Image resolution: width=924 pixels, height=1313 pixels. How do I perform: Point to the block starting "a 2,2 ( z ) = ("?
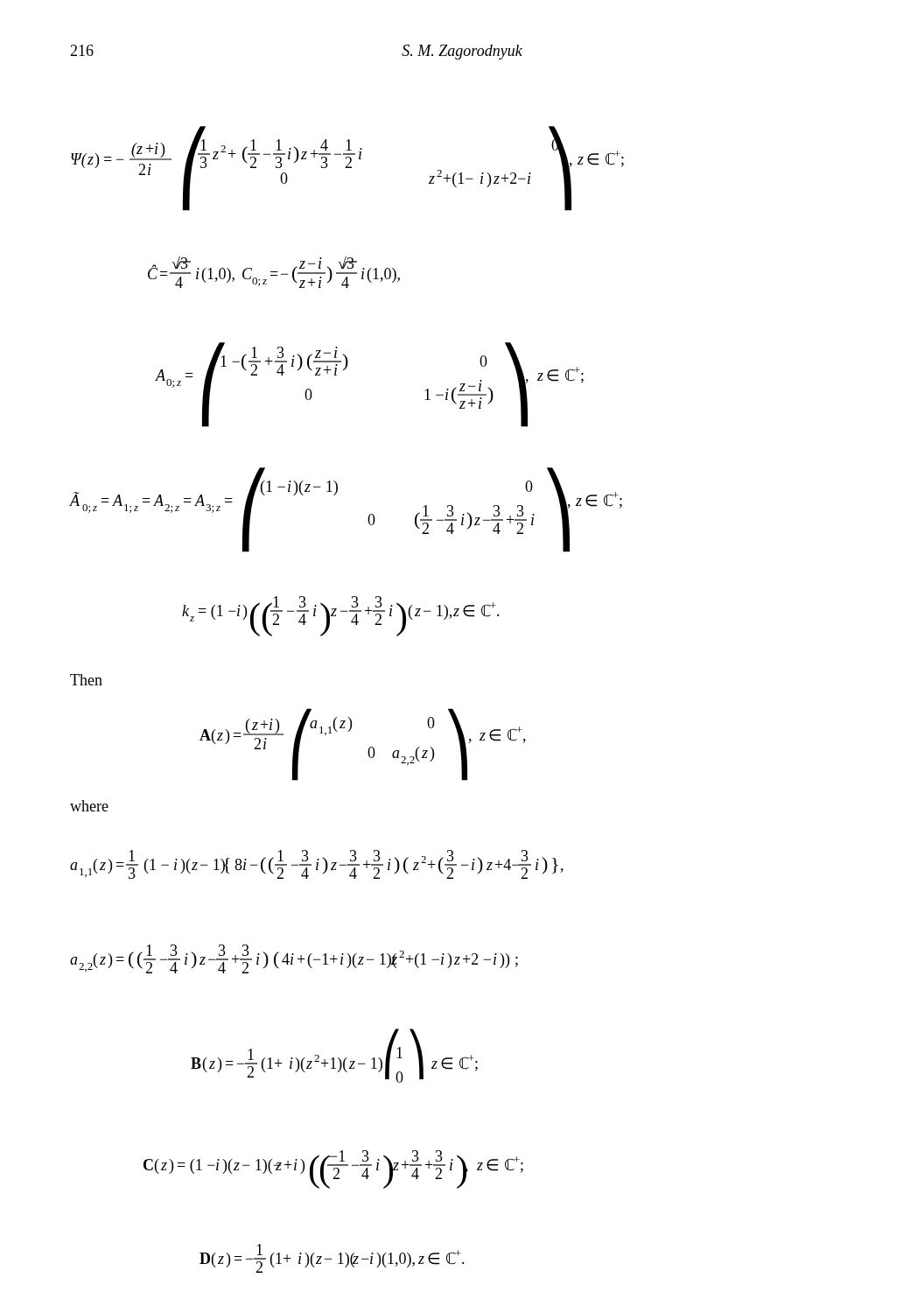(446, 958)
